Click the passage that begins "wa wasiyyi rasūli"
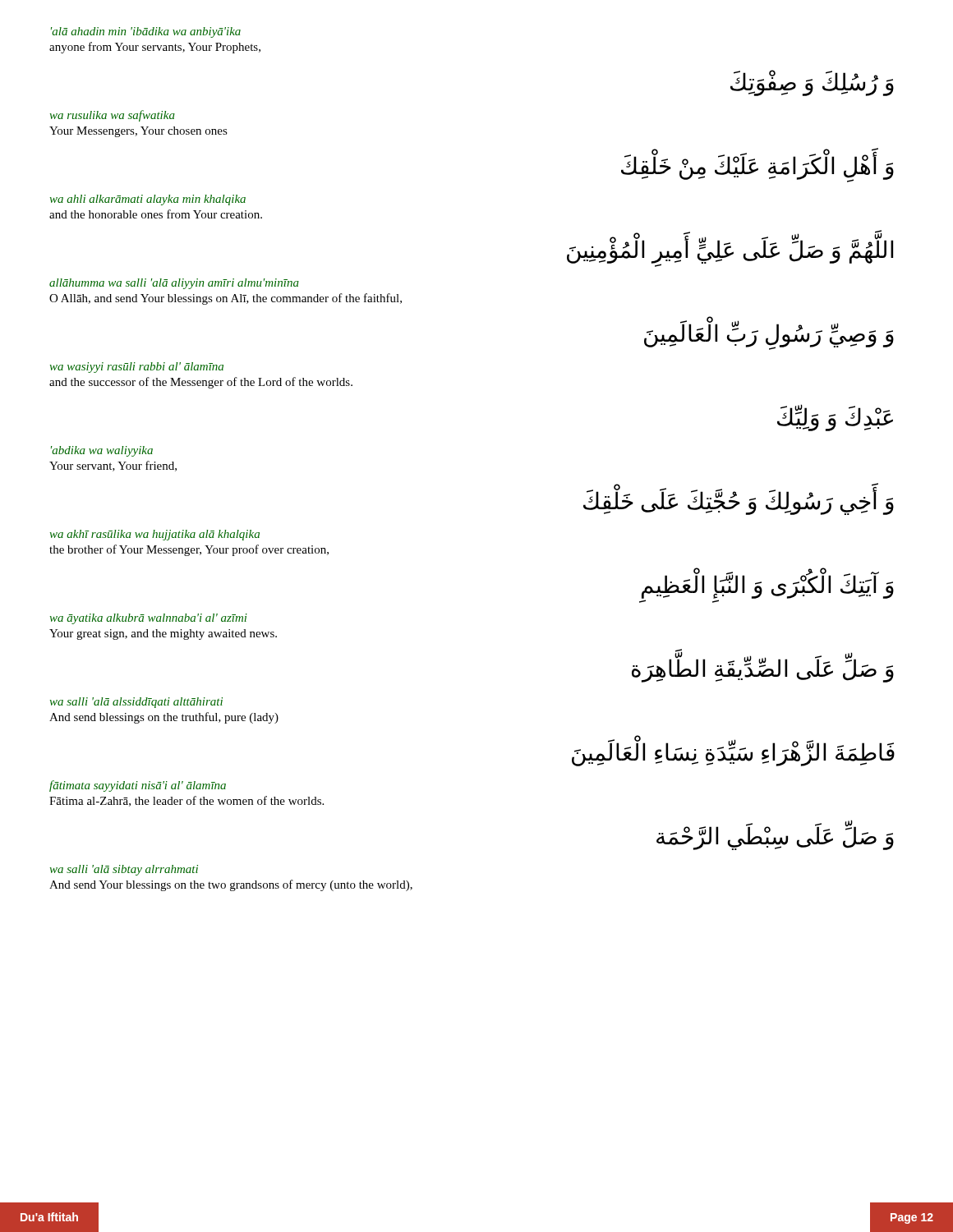Screen dimensions: 1232x953 coord(137,366)
